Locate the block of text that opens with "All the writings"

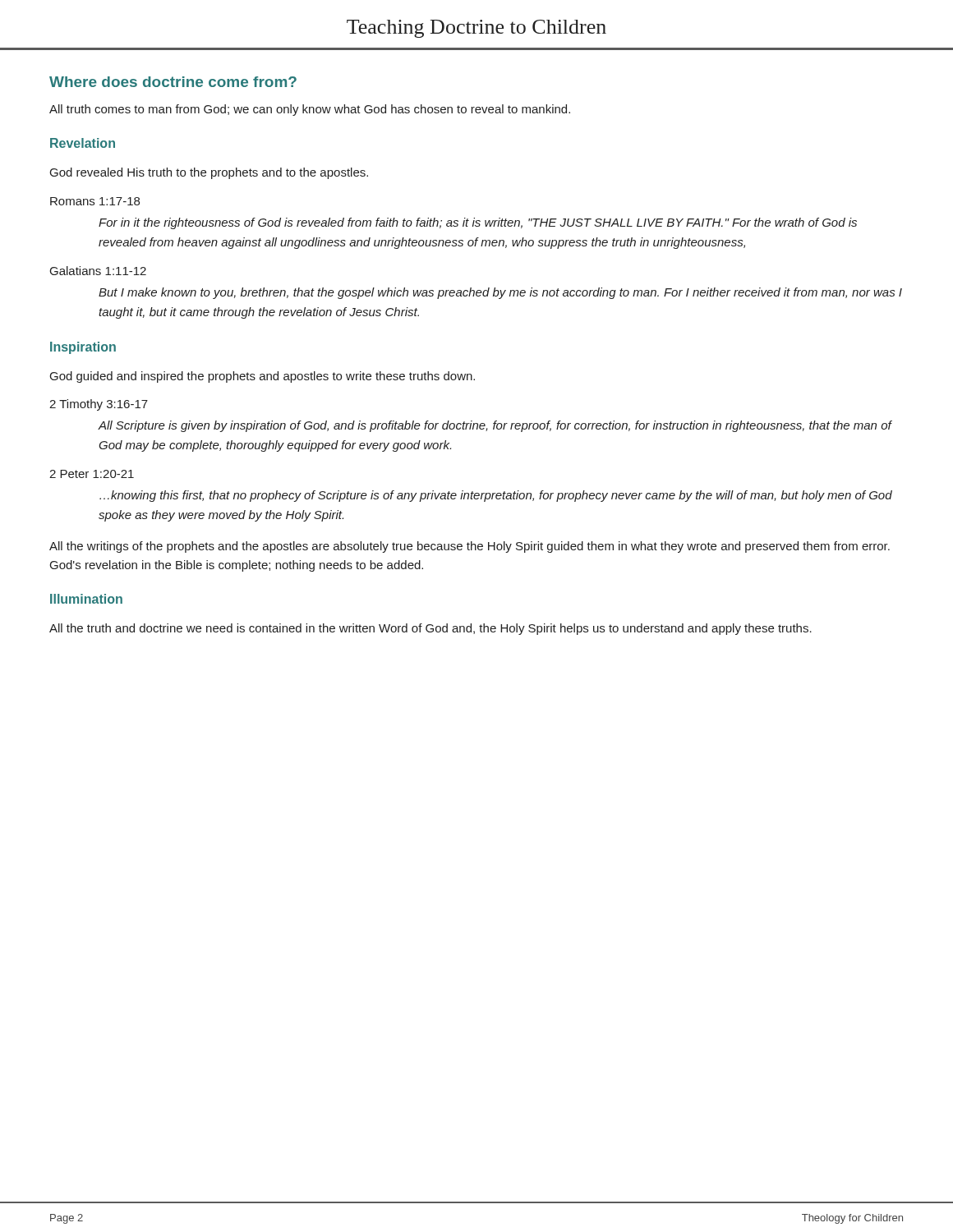point(476,555)
